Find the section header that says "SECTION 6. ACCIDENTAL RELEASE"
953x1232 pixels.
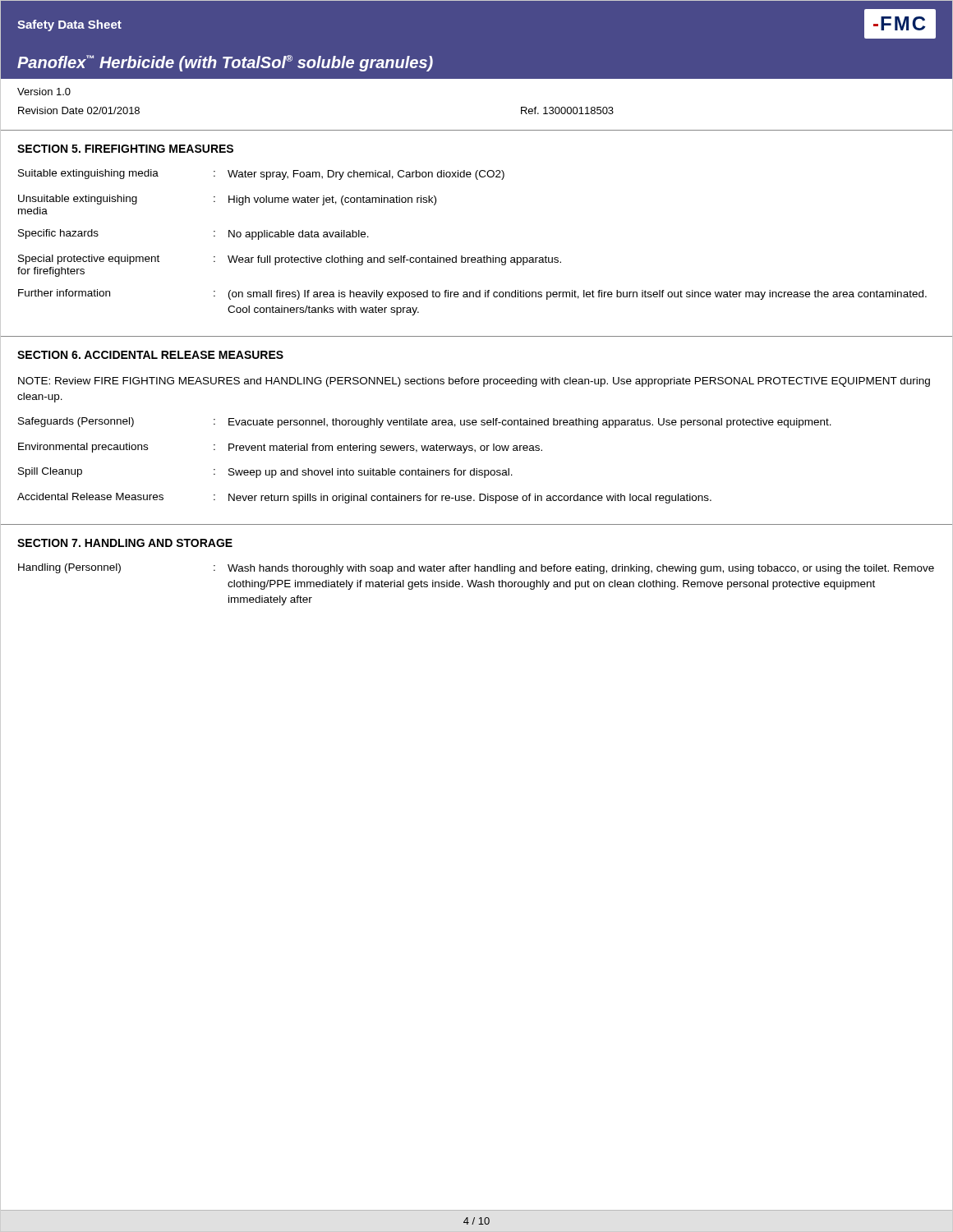pyautogui.click(x=150, y=354)
